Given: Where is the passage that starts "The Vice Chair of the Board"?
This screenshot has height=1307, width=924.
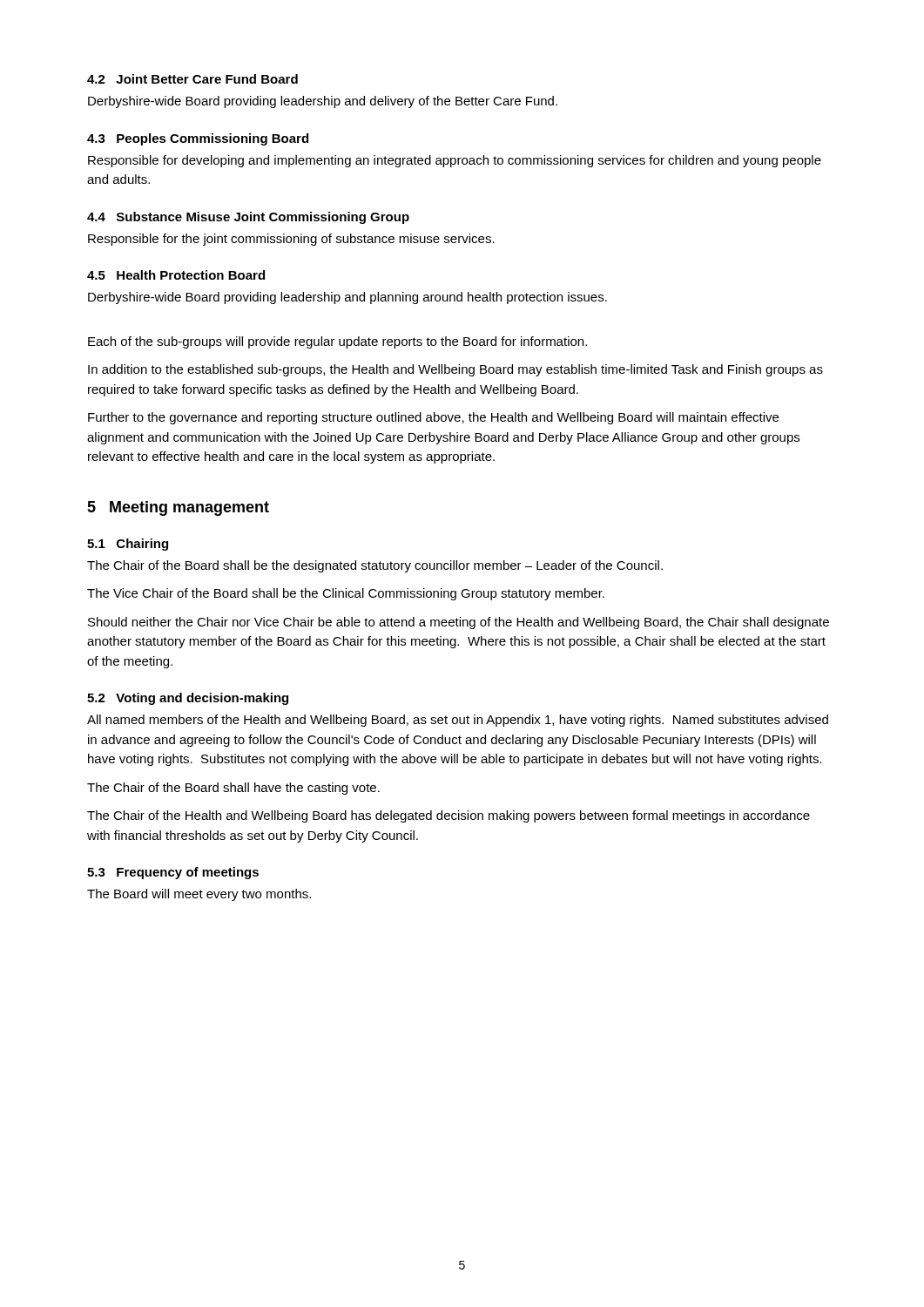Looking at the screenshot, I should point(346,593).
